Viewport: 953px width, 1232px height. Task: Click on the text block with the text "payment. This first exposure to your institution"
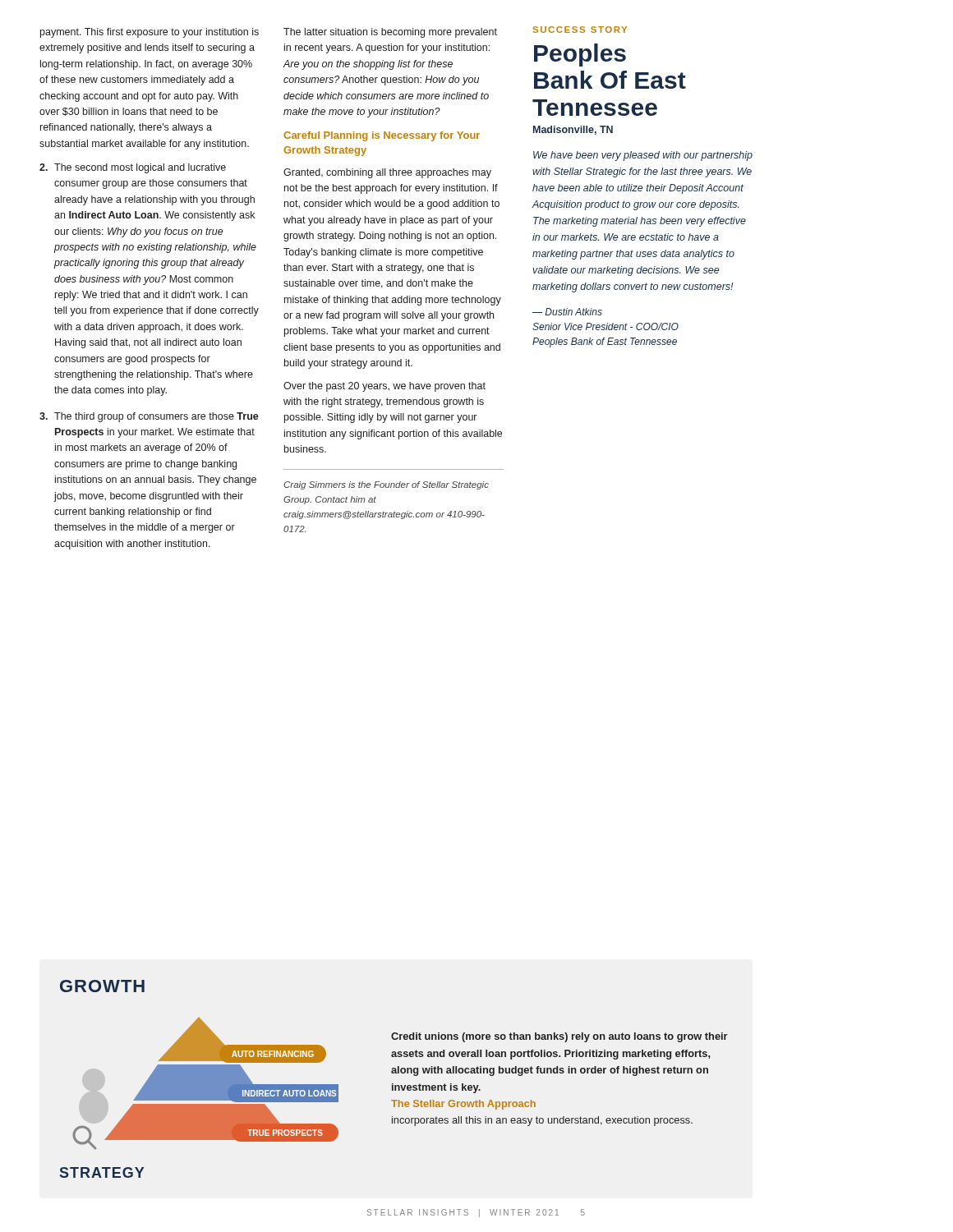(x=150, y=88)
